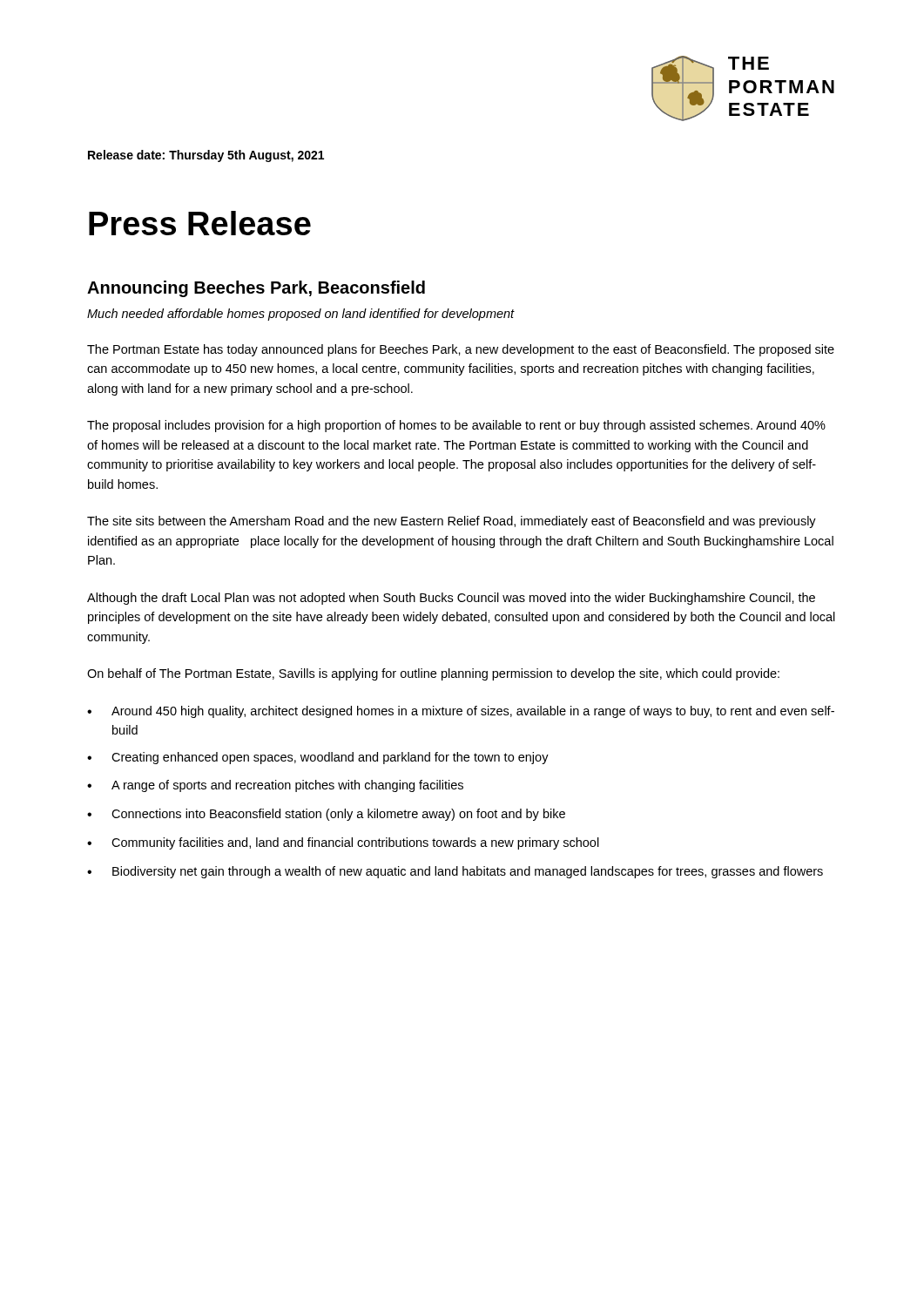Image resolution: width=924 pixels, height=1307 pixels.
Task: Click on the list item with the text "• A range of sports and"
Action: pyautogui.click(x=462, y=787)
